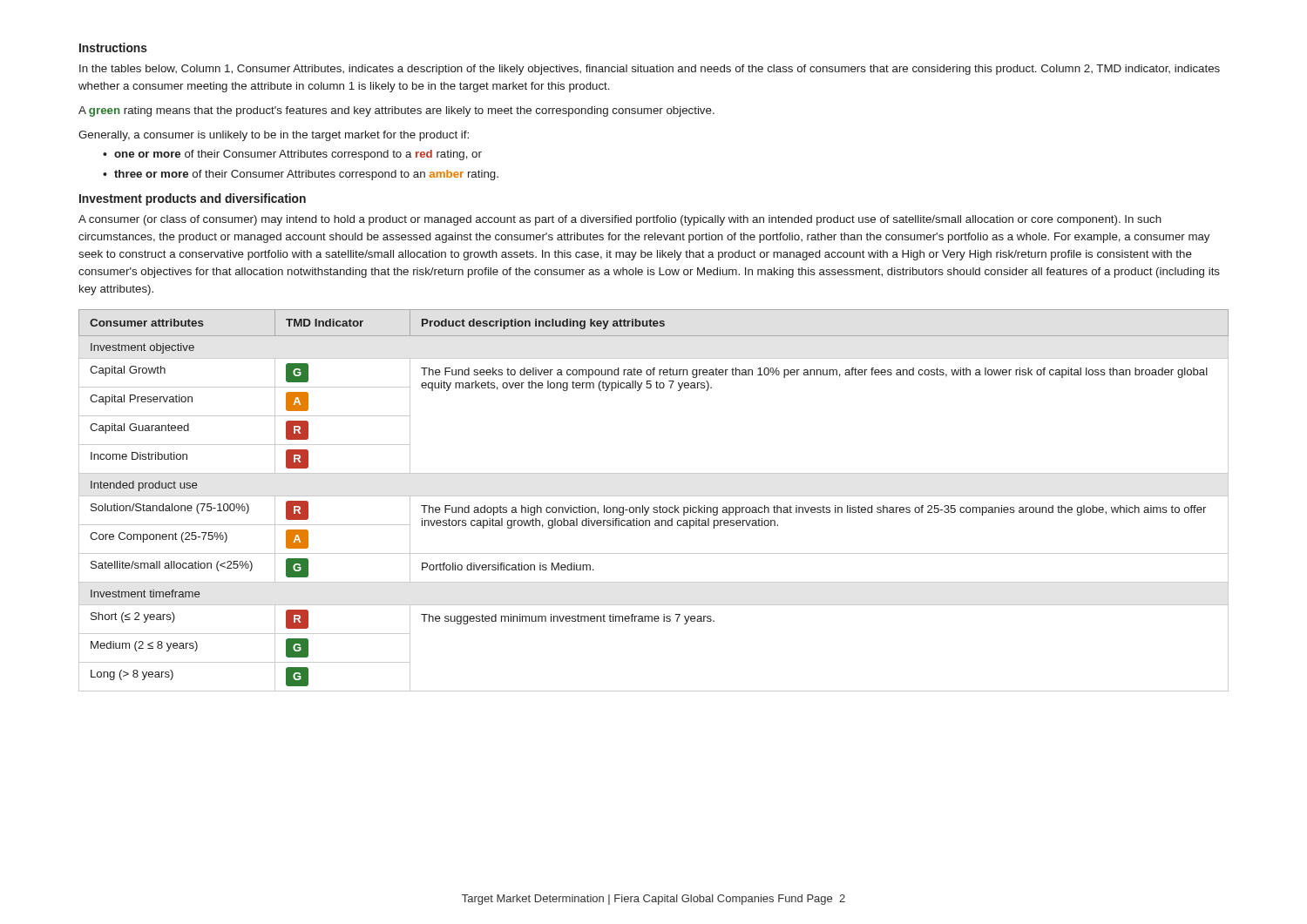Image resolution: width=1307 pixels, height=924 pixels.
Task: Click on the text block containing "A consumer (or class of consumer) may intend"
Action: [649, 253]
